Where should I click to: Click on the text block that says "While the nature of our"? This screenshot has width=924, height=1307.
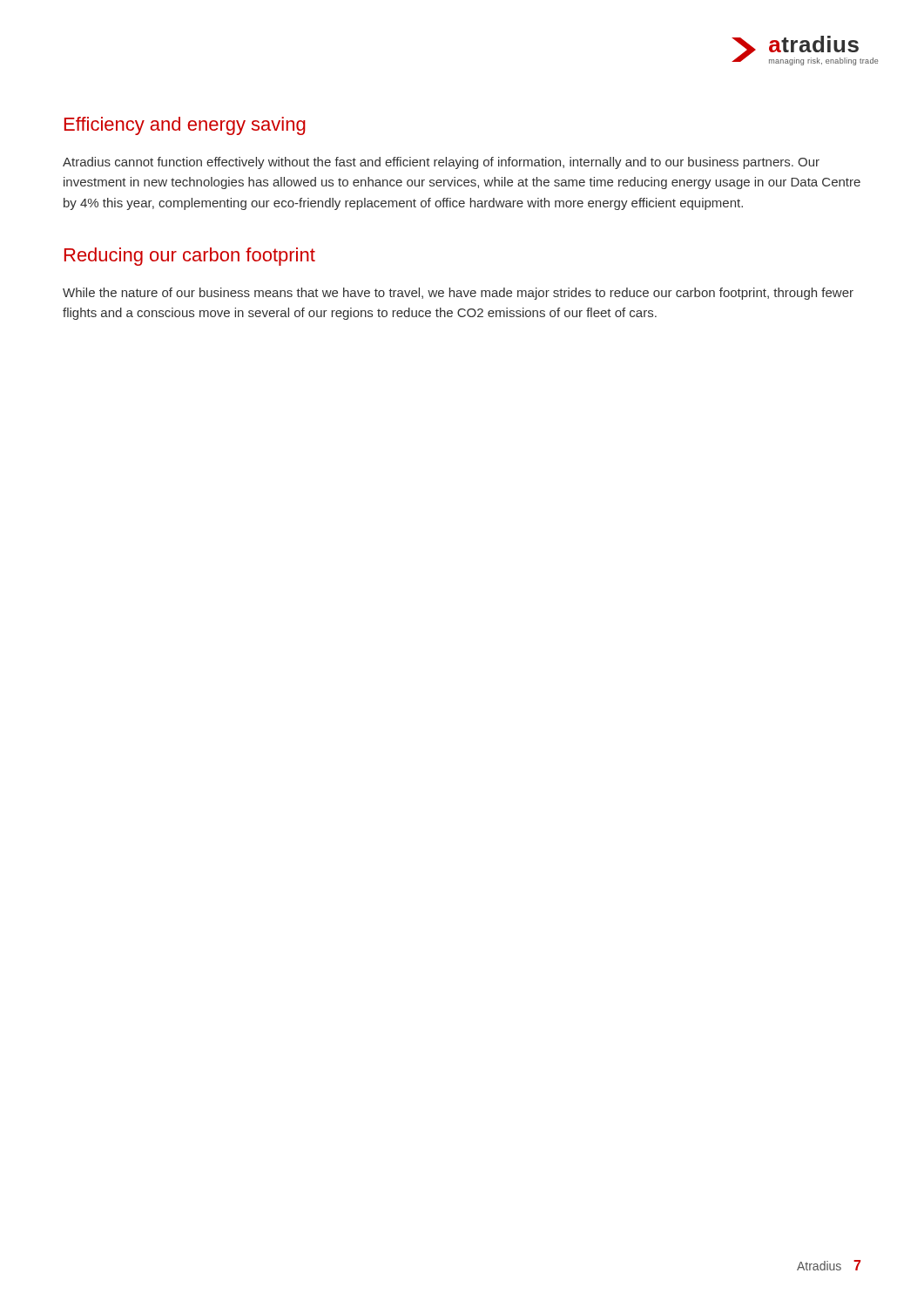[458, 302]
